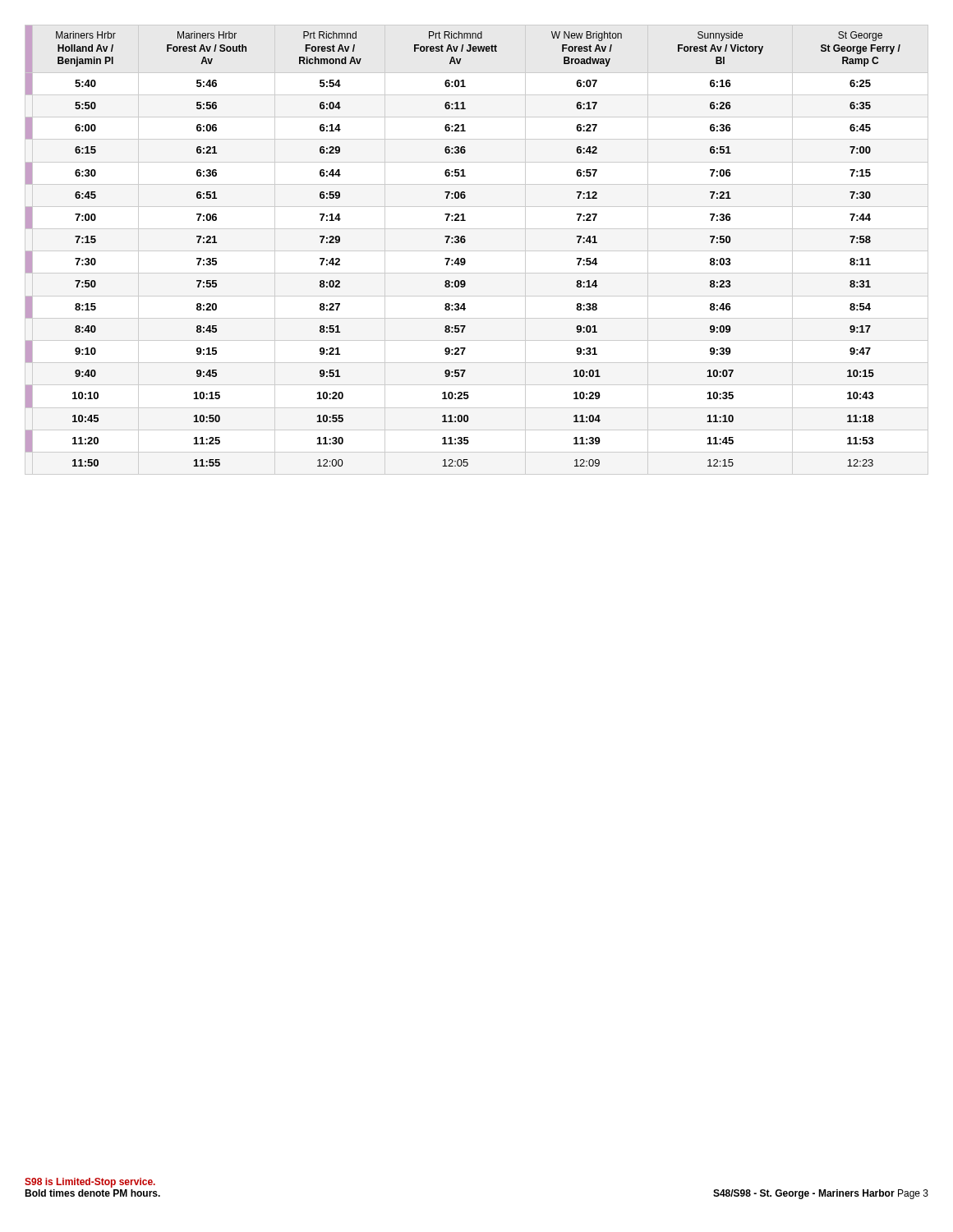The height and width of the screenshot is (1232, 953).
Task: Find a table
Action: tap(476, 250)
